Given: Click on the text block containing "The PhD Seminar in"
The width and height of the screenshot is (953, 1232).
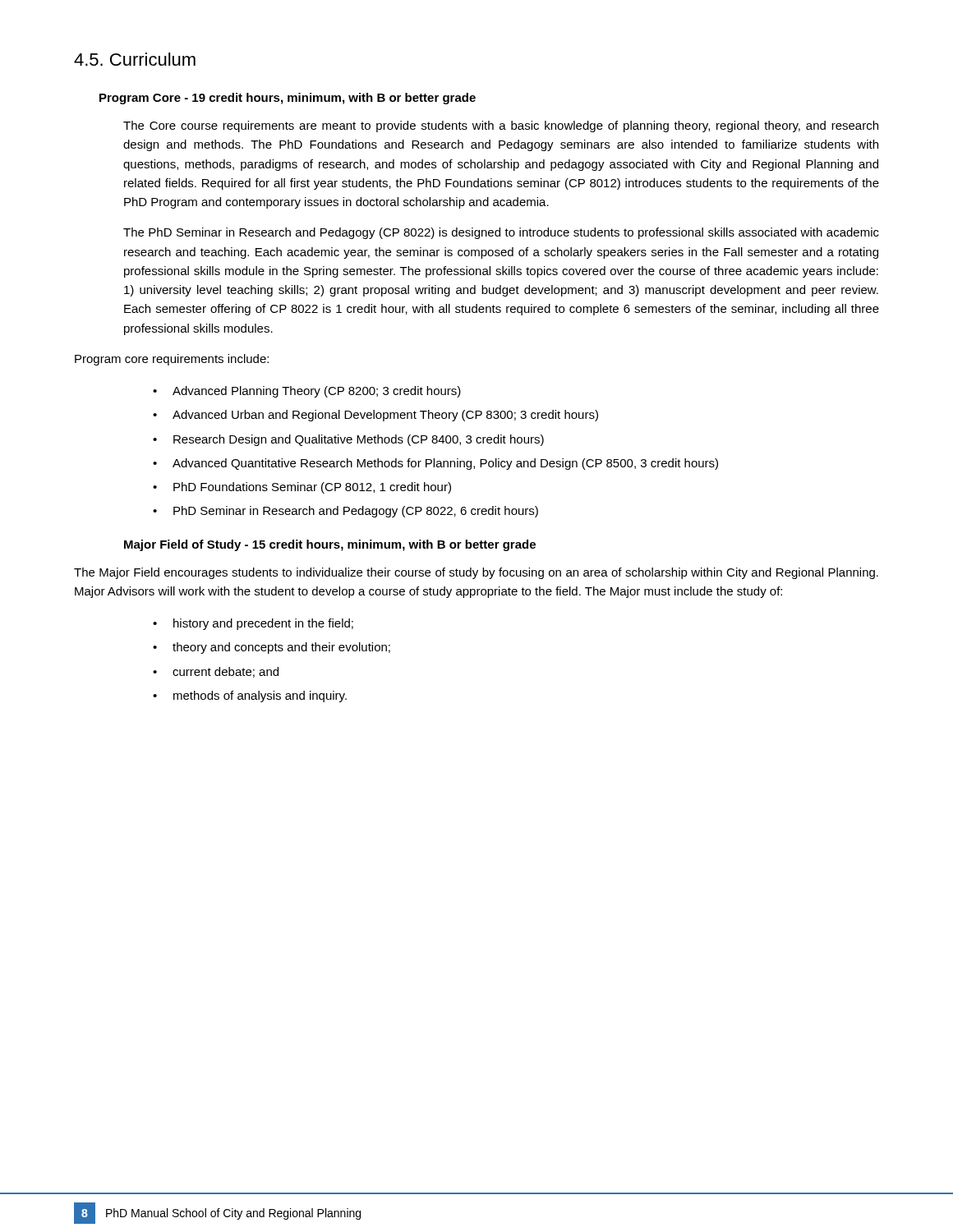Looking at the screenshot, I should 501,280.
